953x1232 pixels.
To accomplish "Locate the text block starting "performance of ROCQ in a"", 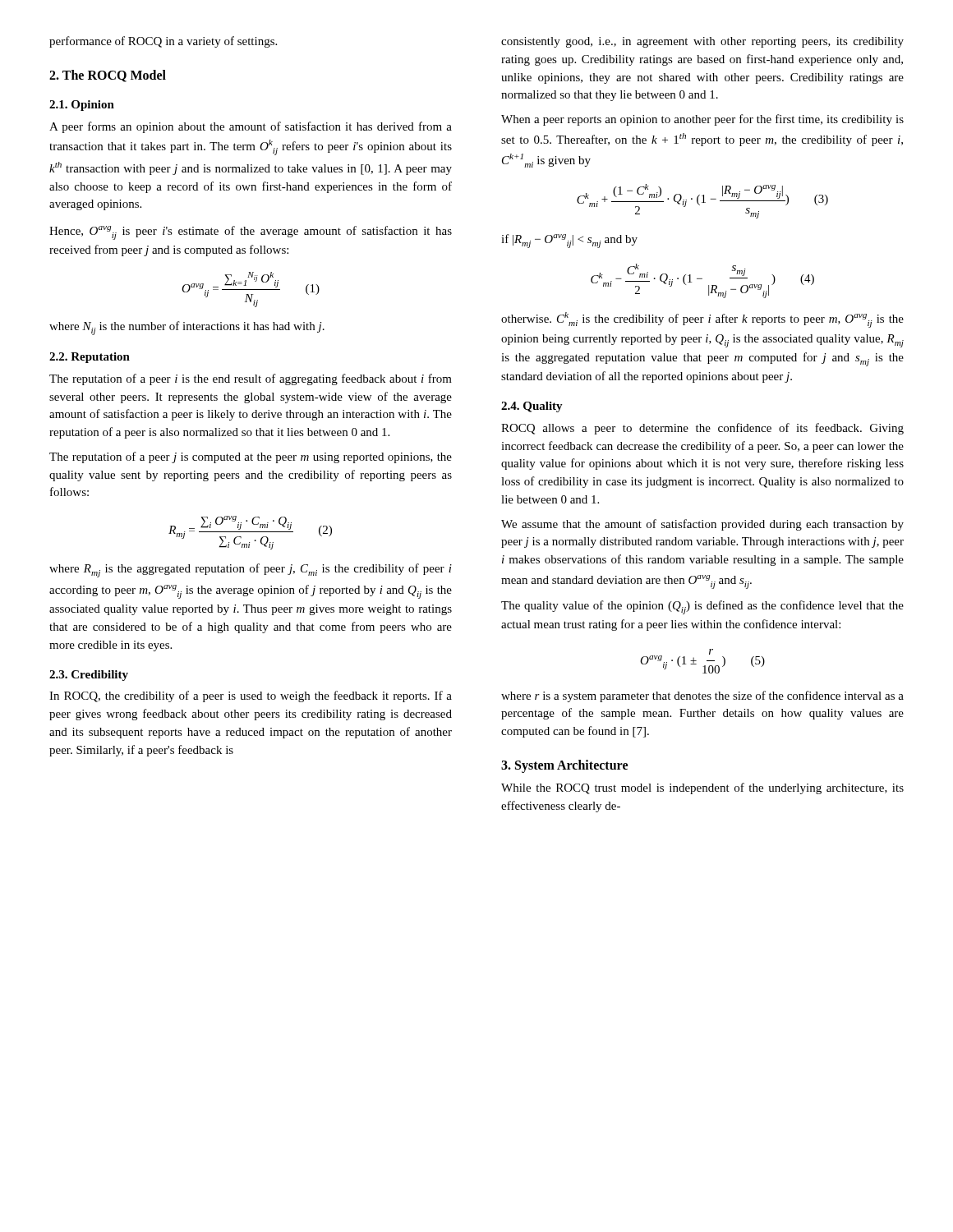I will [251, 42].
